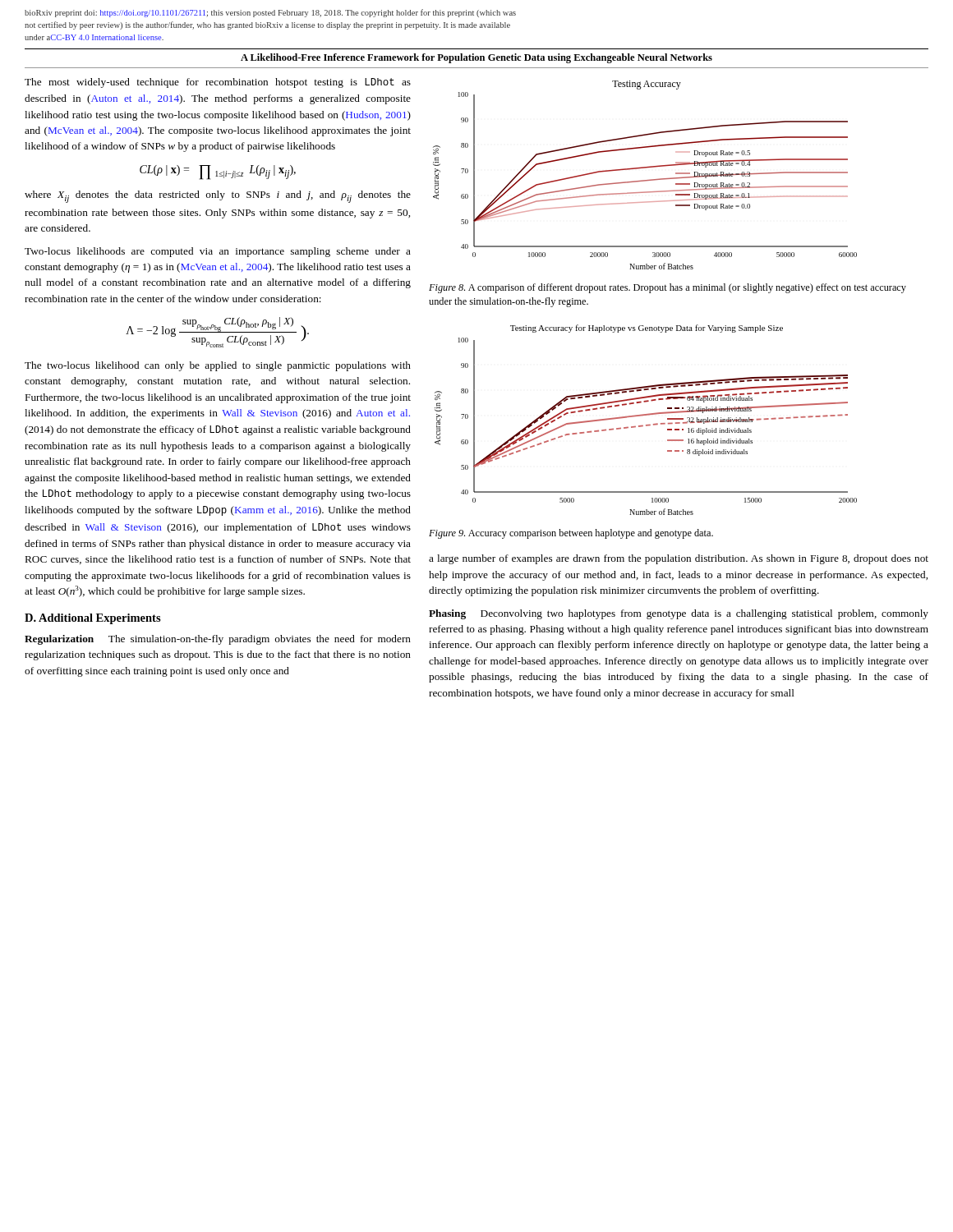Select the section header with the text "D. Additional Experiments"

coord(93,617)
